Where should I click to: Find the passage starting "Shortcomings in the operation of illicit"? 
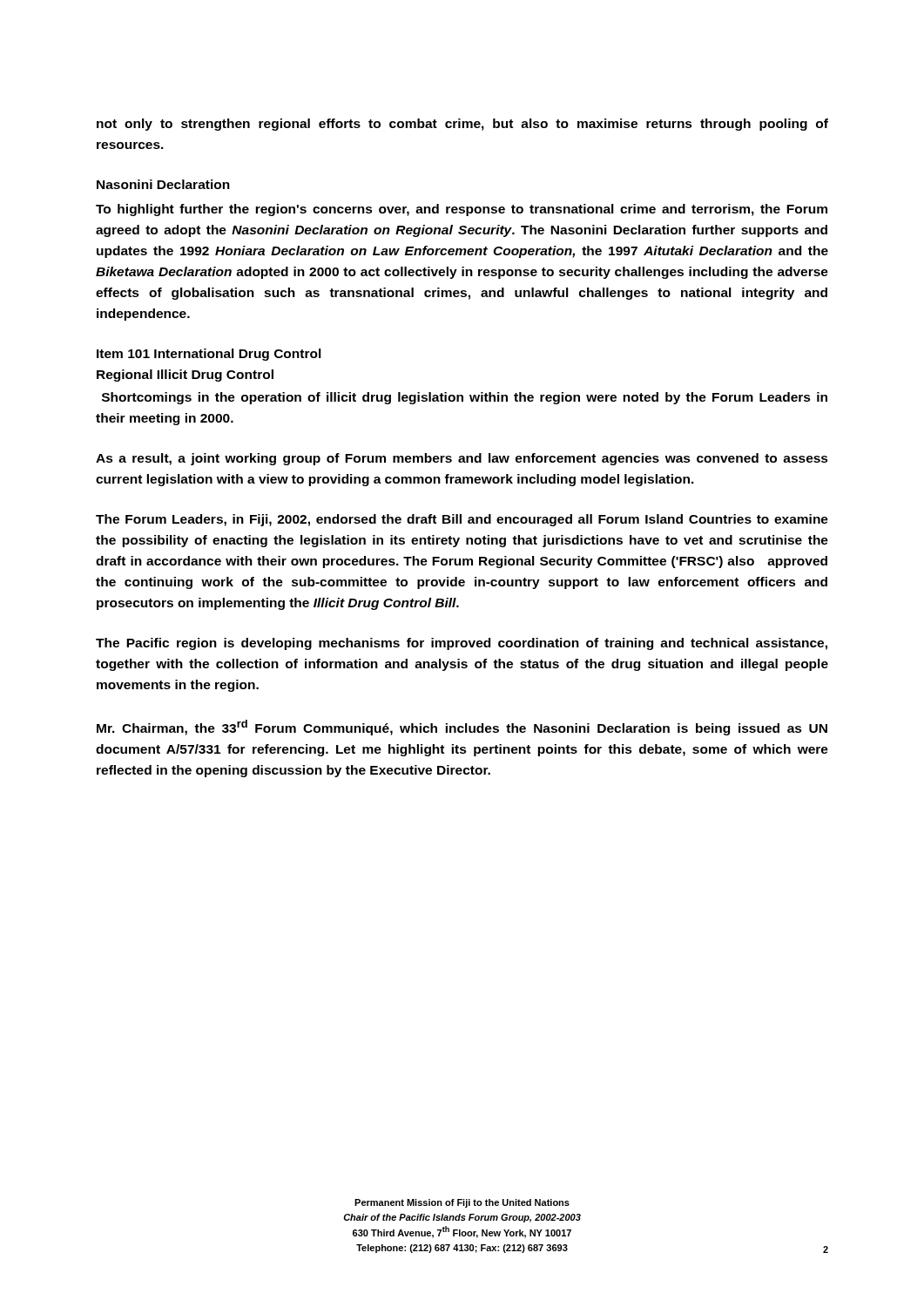coord(462,408)
